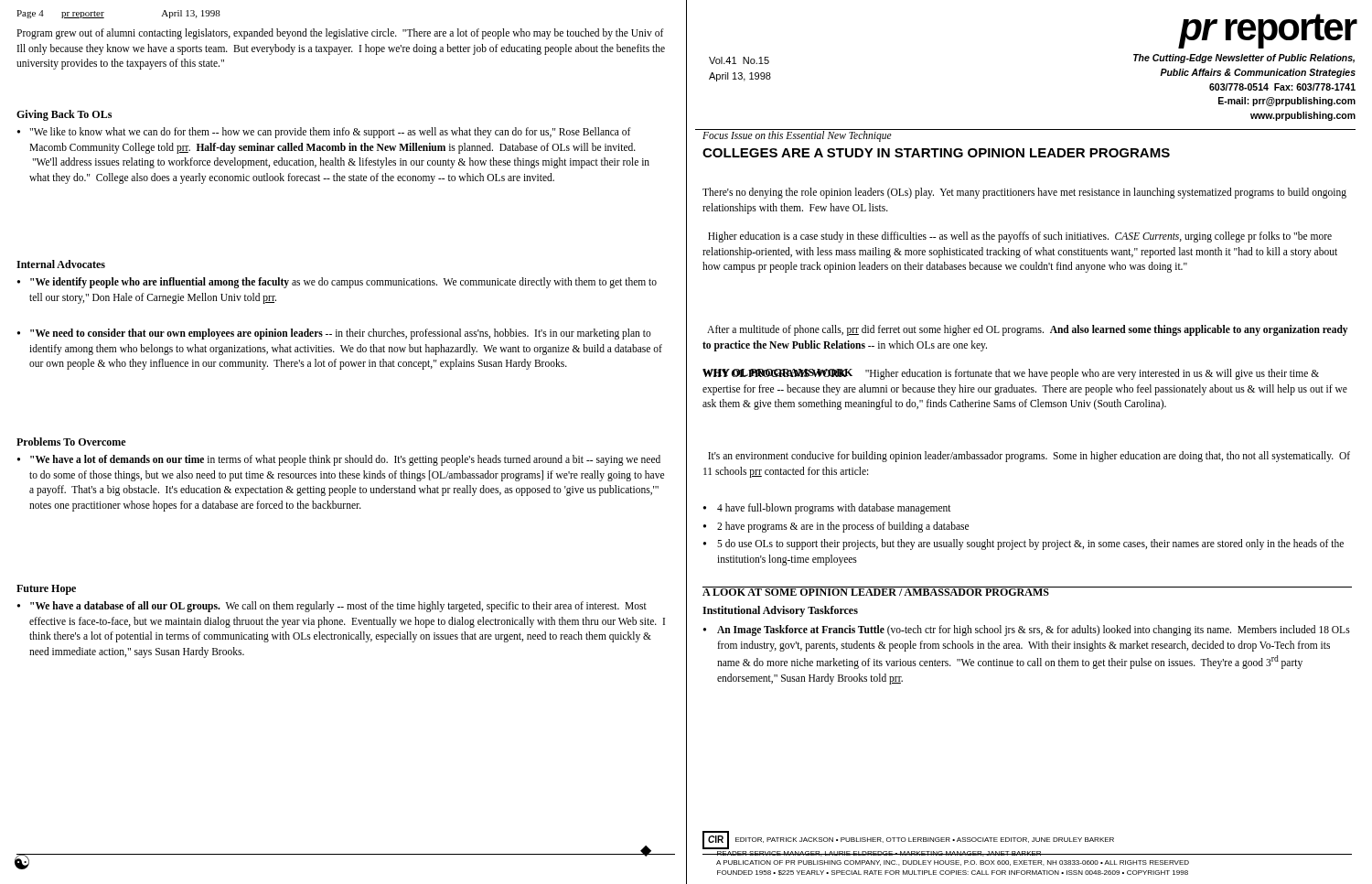Find the text block starting "Higher education is a"
This screenshot has width=1372, height=884.
coord(1020,251)
